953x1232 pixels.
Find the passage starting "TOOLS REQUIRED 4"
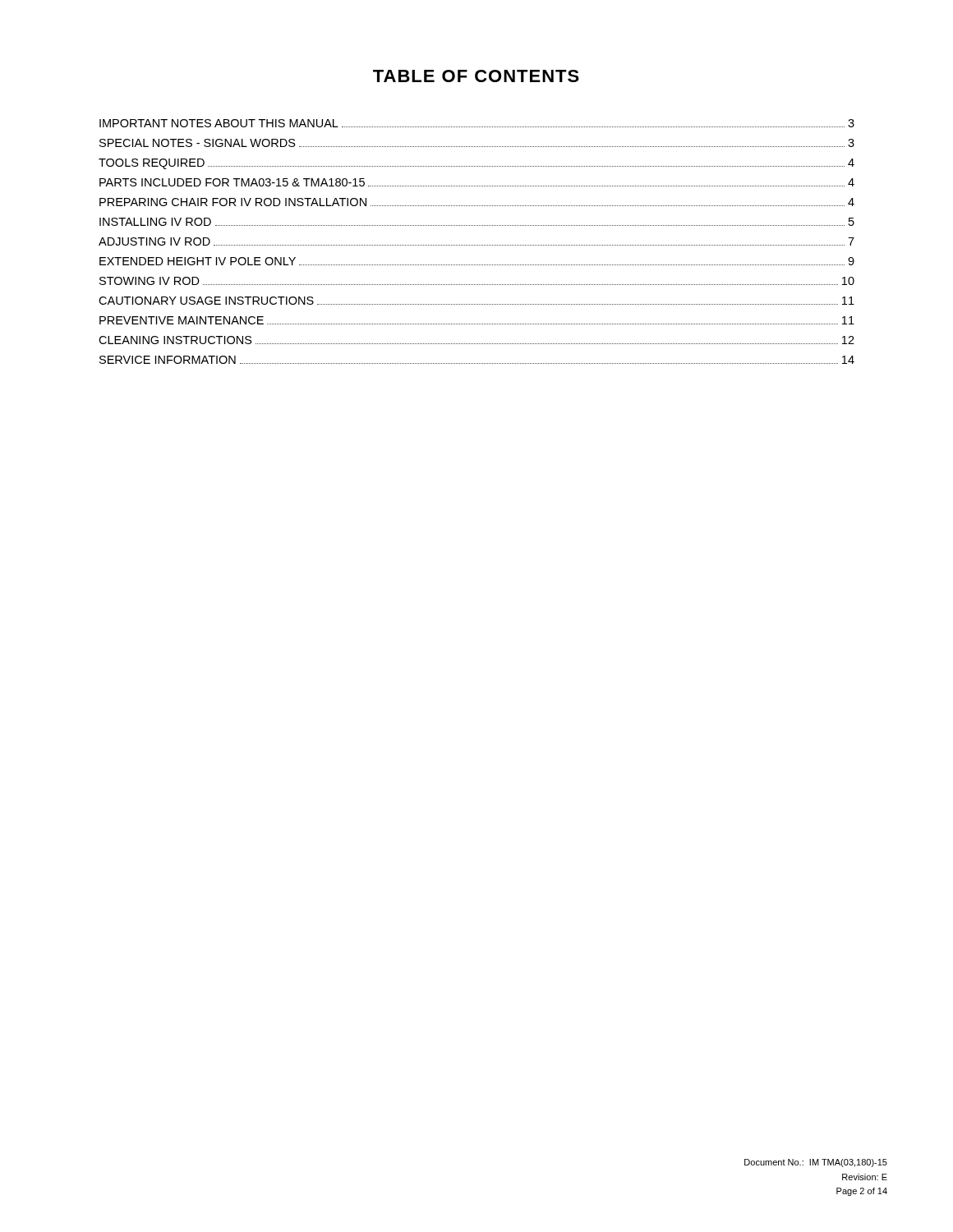click(476, 163)
